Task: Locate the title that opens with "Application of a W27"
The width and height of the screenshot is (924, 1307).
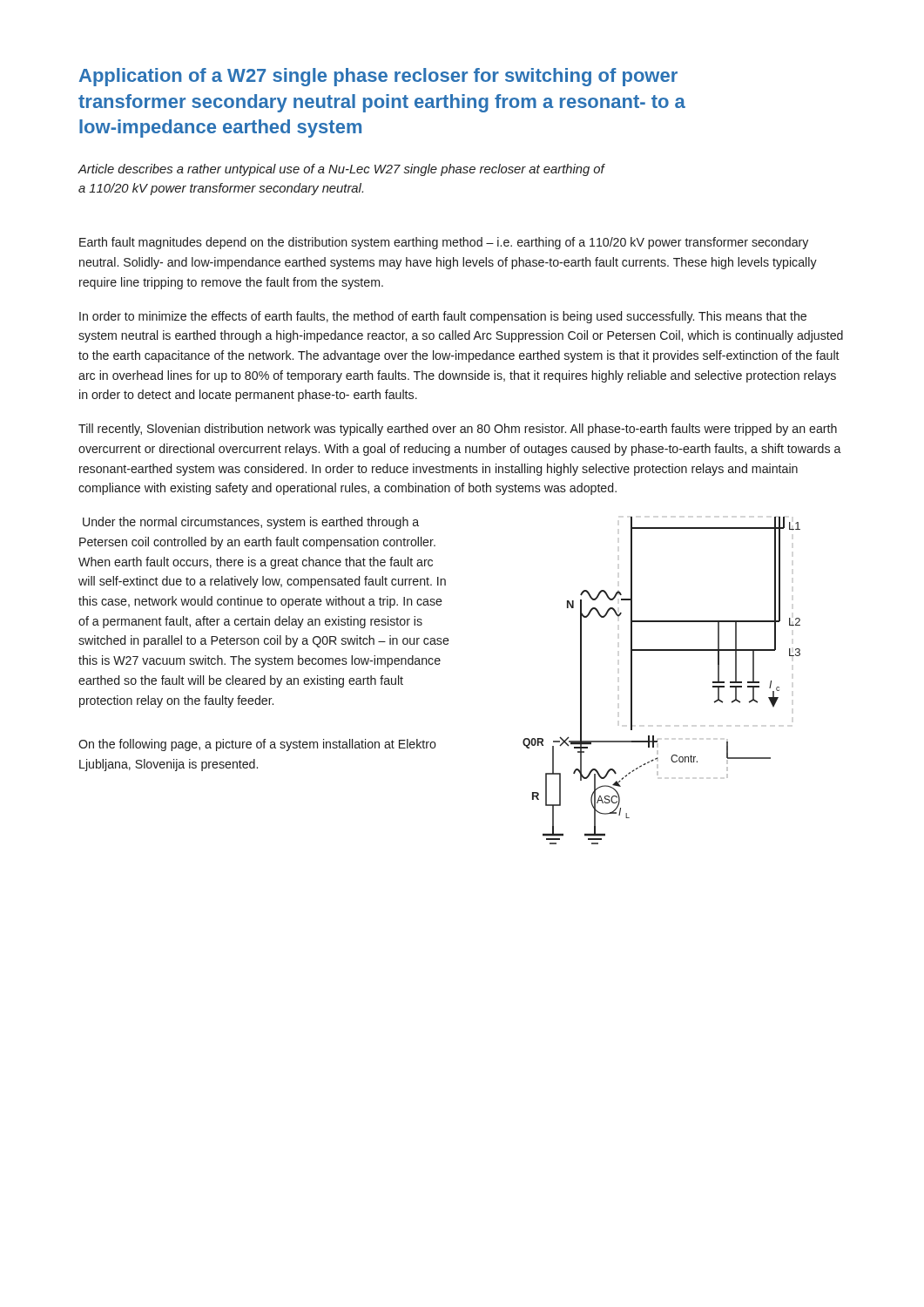Action: (x=382, y=101)
